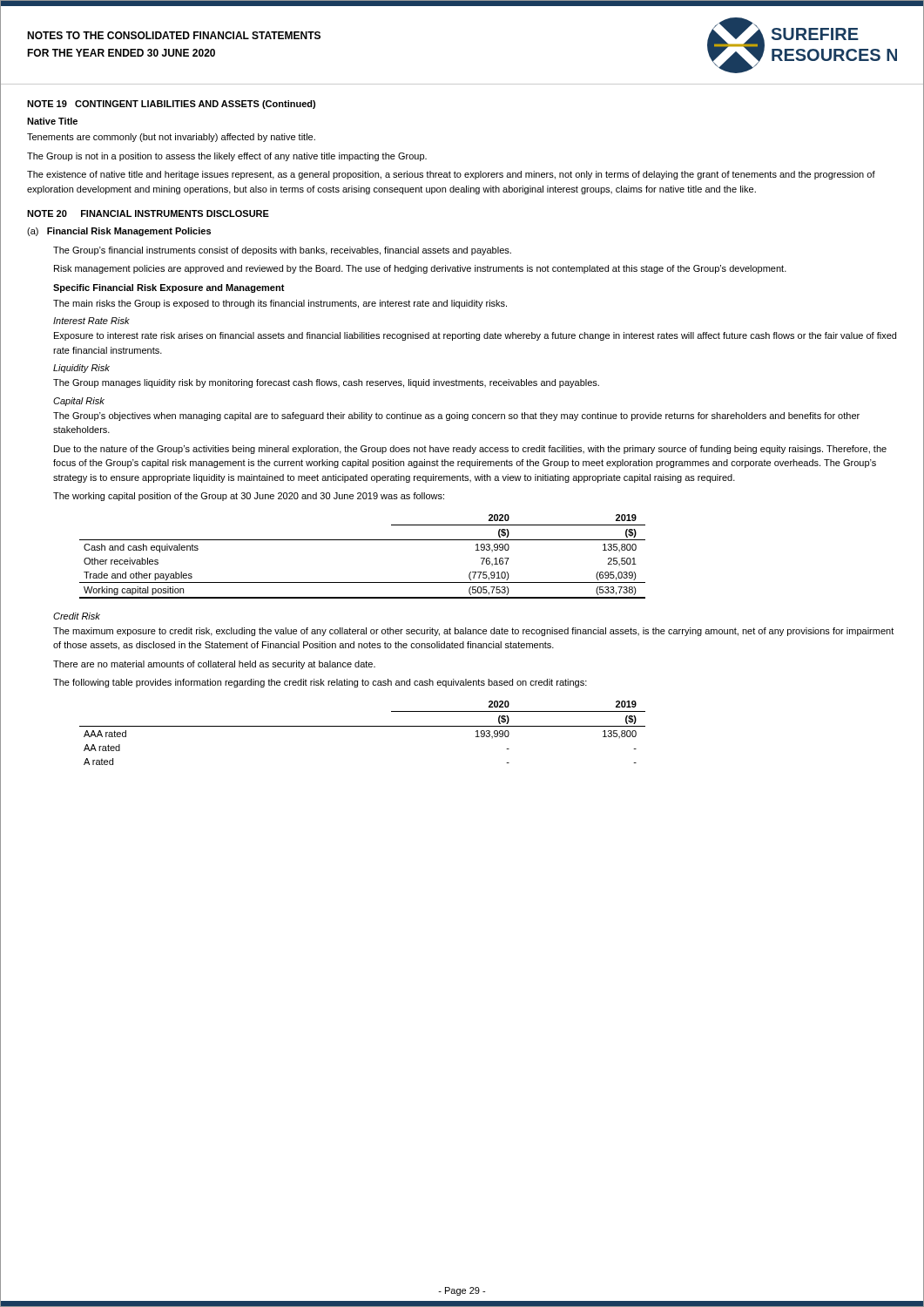The width and height of the screenshot is (924, 1307).
Task: Navigate to the text block starting "Risk management policies are approved and reviewed"
Action: point(420,268)
